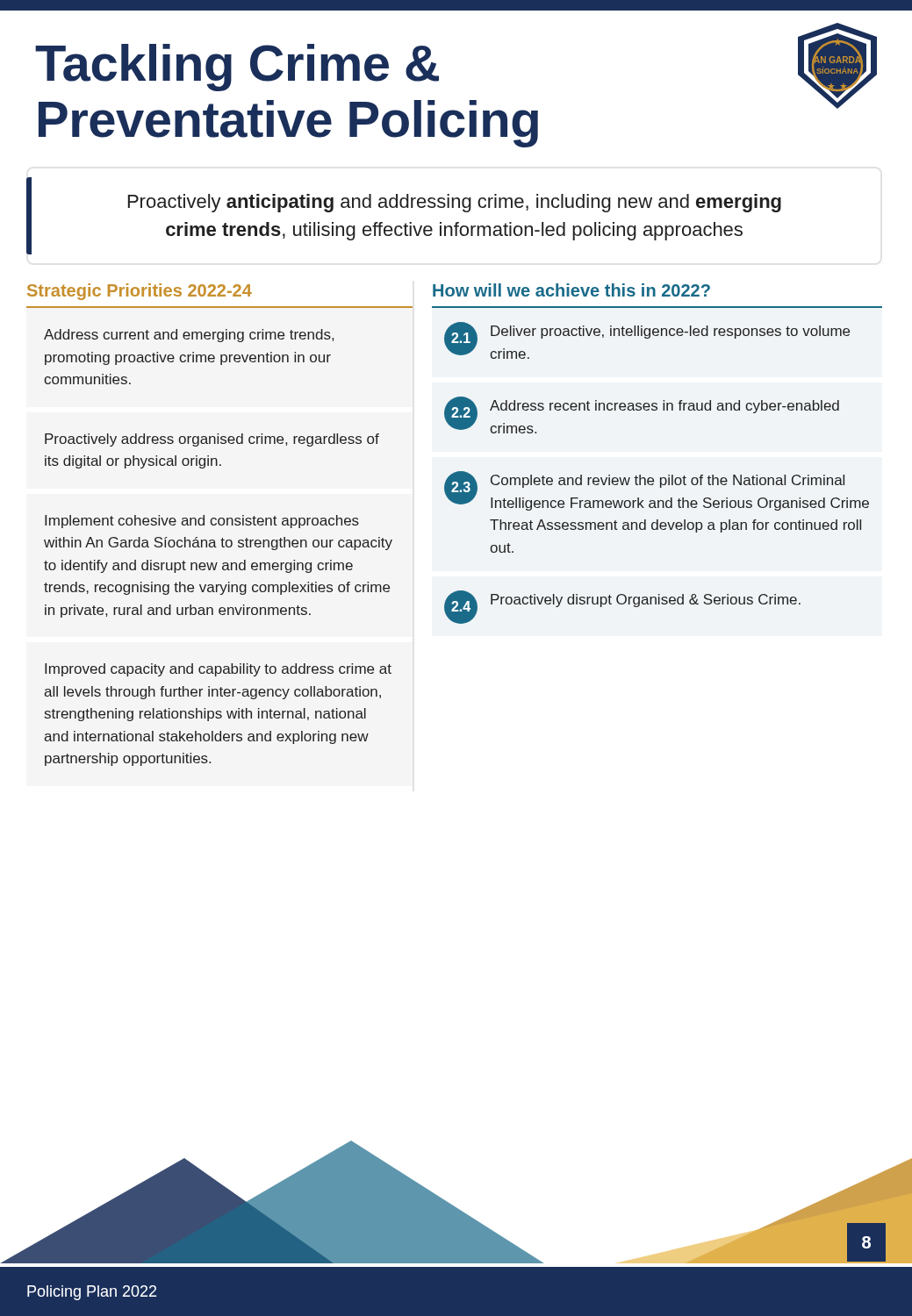The height and width of the screenshot is (1316, 912).
Task: Navigate to the passage starting "2.2 Address recent increases in"
Action: tap(657, 417)
